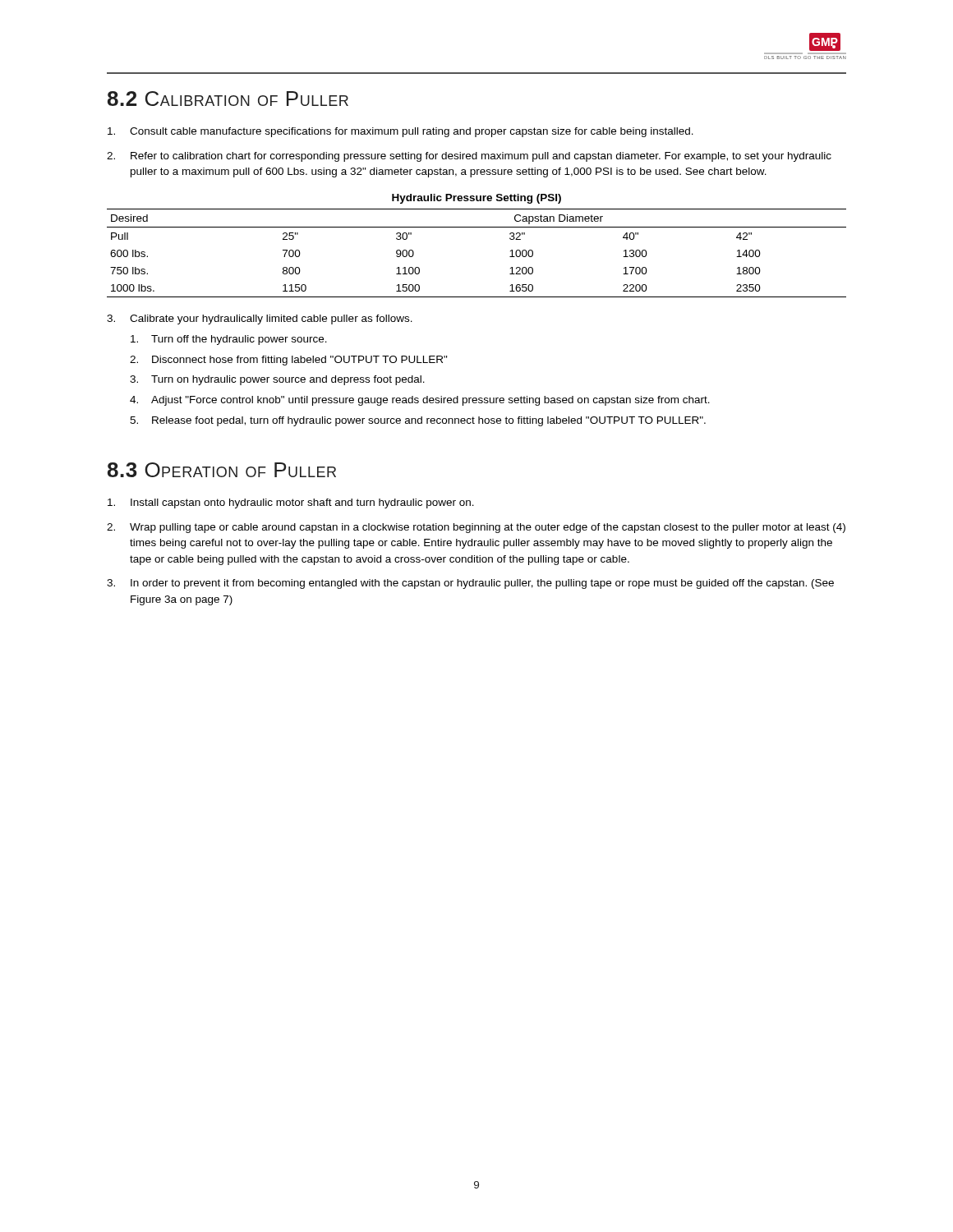Locate the element starting "2. Wrap pulling tape"
Viewport: 953px width, 1232px height.
tap(476, 543)
